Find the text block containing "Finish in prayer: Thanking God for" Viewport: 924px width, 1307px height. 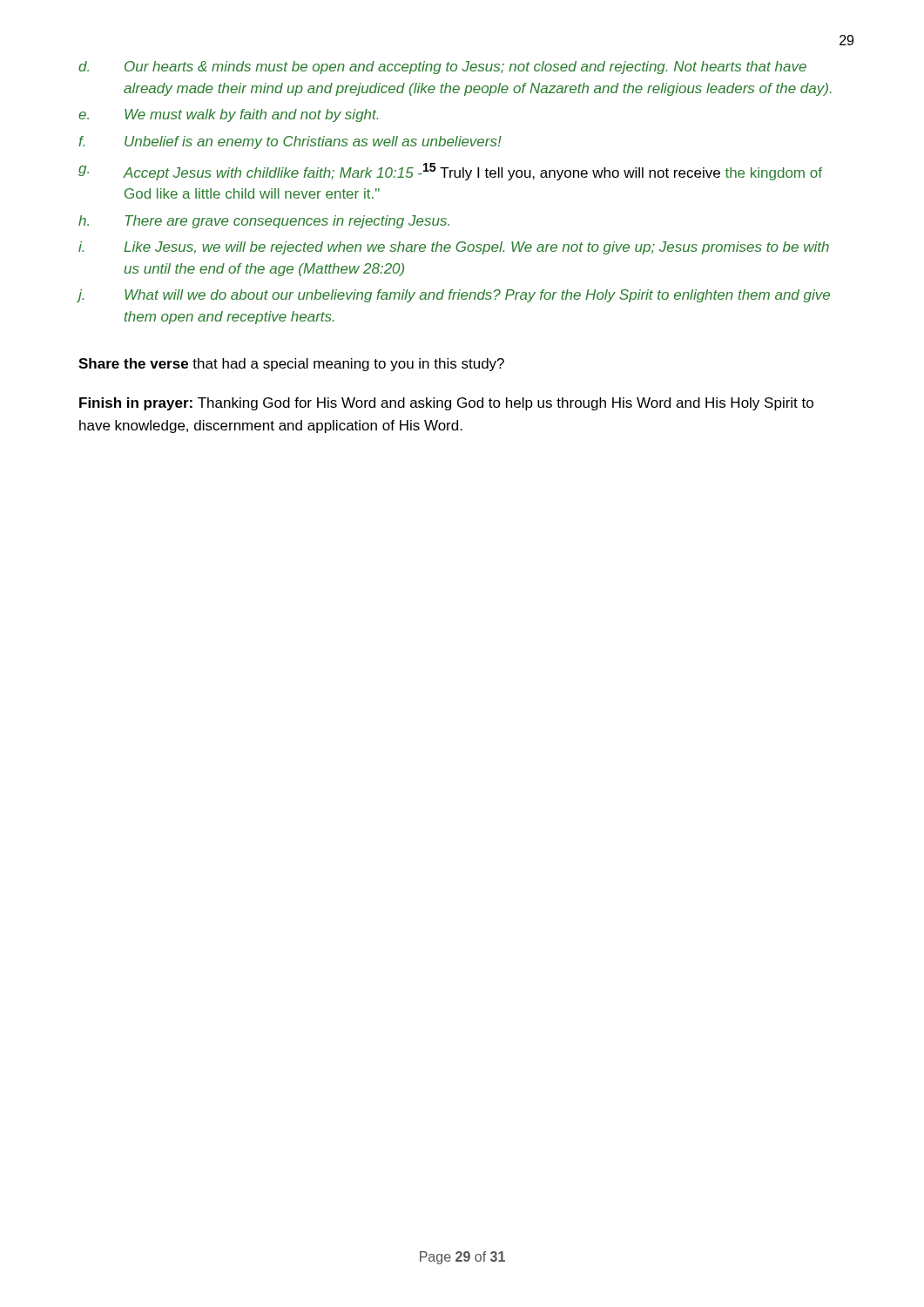coord(446,414)
